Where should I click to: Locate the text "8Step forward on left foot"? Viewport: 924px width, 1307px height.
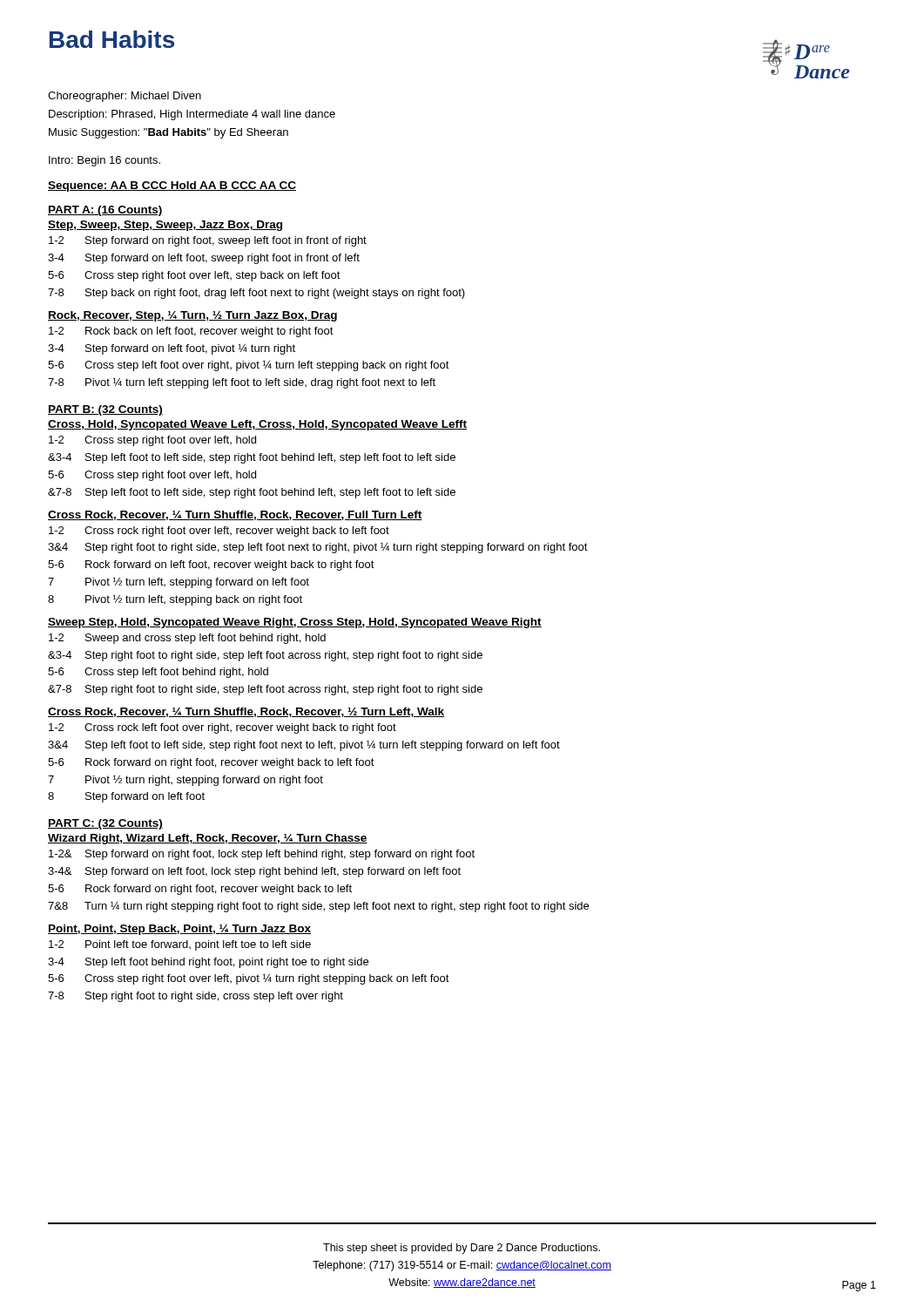126,797
